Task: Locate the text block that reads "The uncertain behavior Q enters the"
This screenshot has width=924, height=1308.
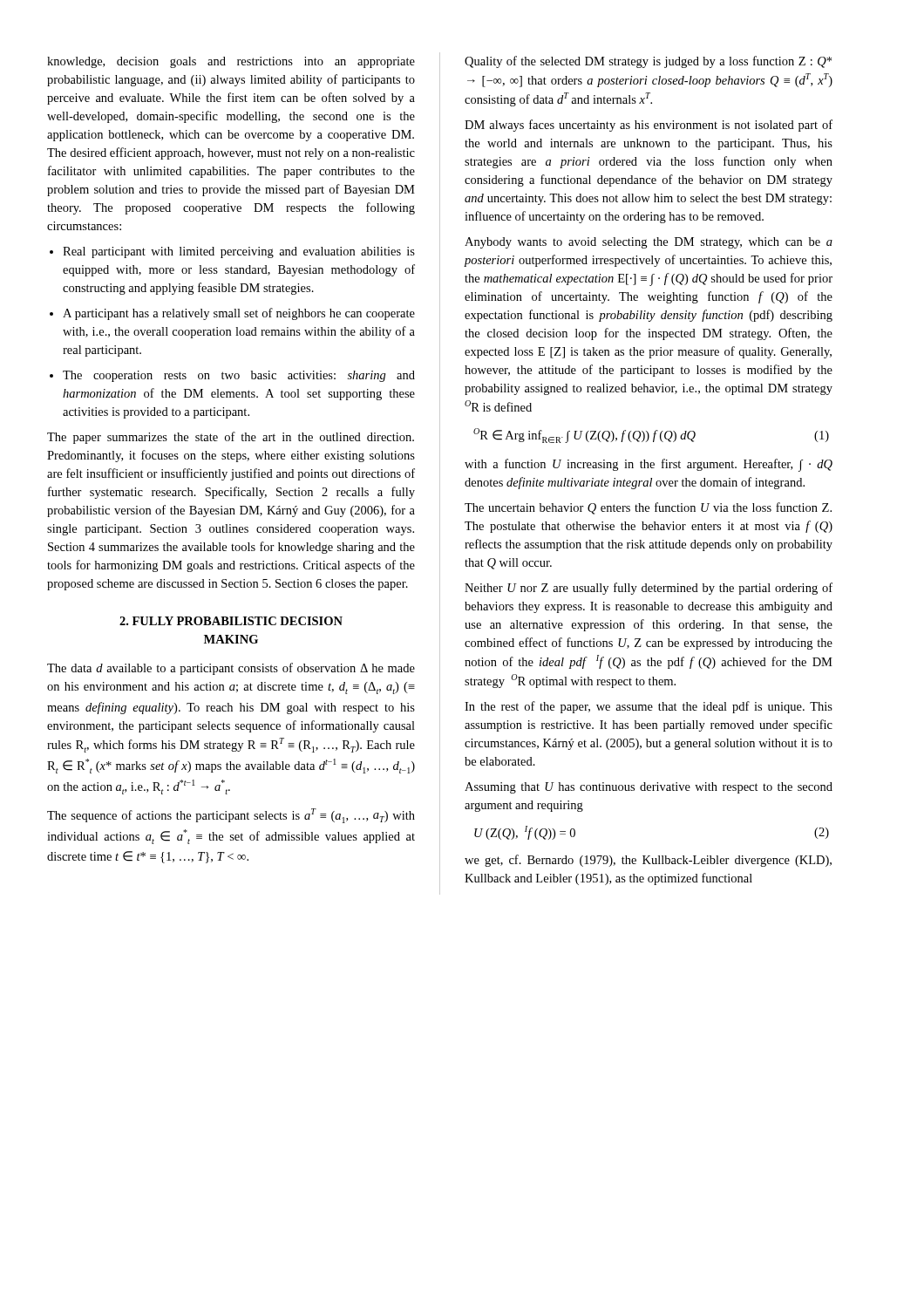Action: [649, 535]
